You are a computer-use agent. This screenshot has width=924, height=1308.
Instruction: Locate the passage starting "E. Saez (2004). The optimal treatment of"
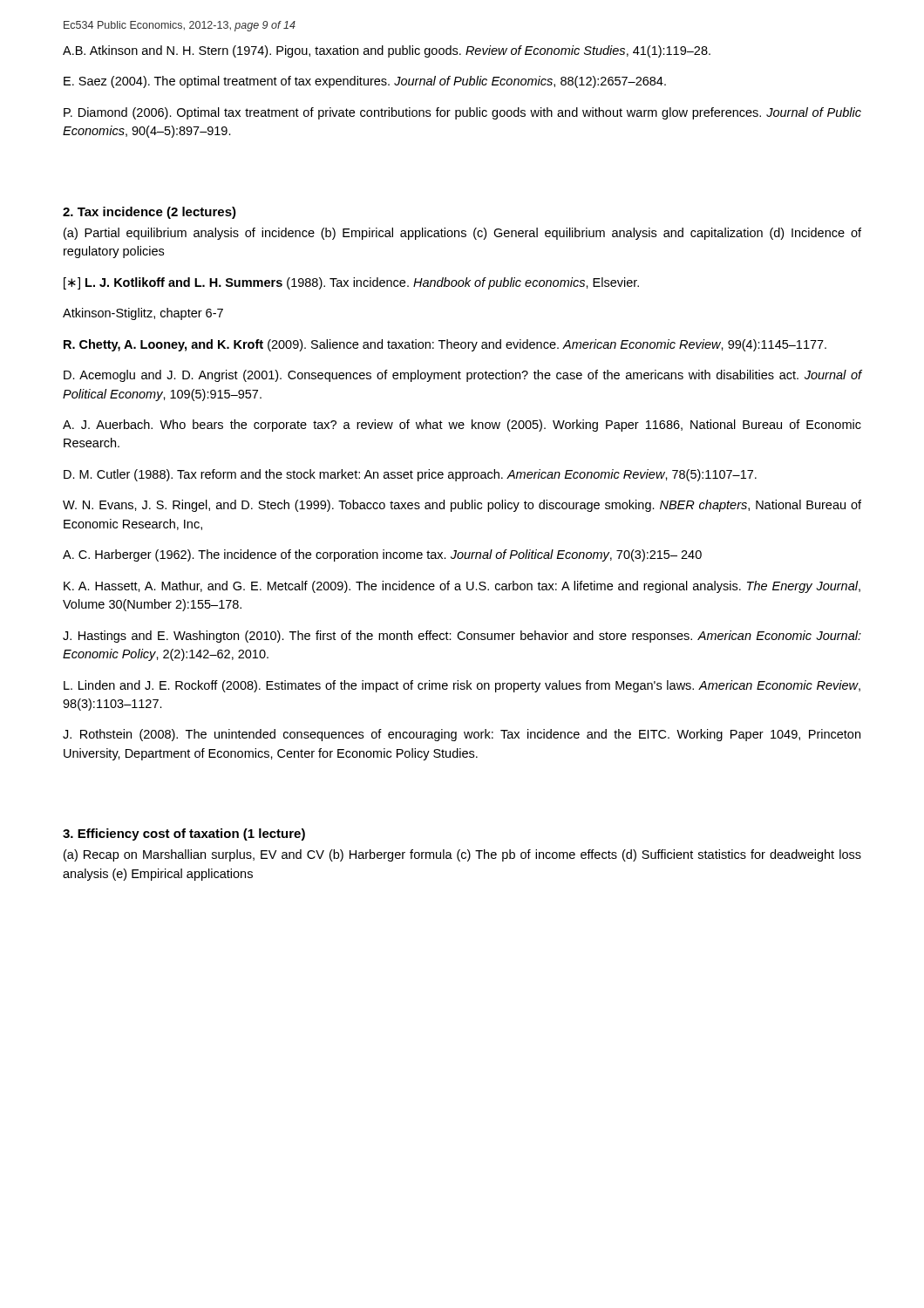365,81
